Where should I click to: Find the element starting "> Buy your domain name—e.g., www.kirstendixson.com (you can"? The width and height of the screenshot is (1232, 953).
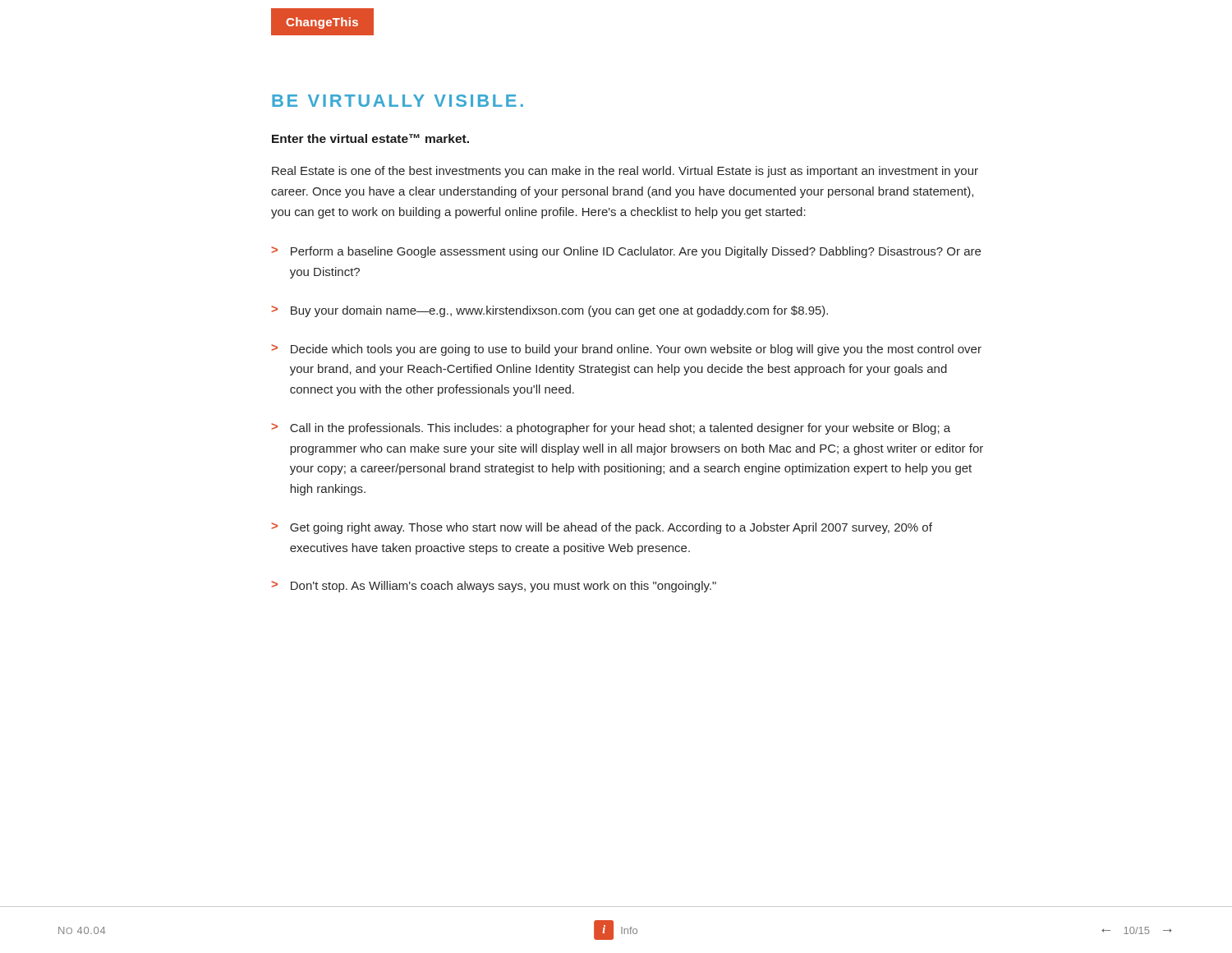(628, 311)
